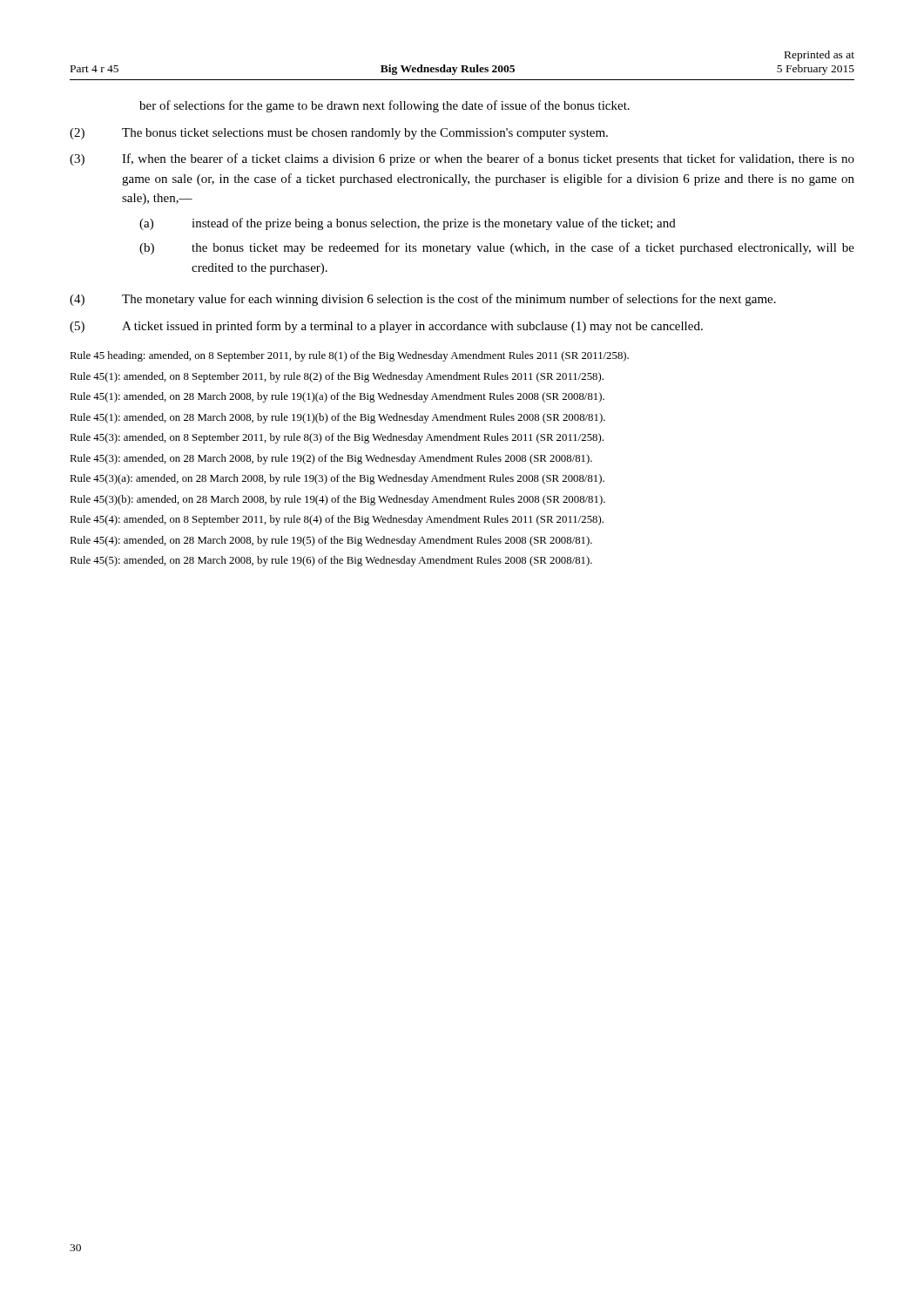This screenshot has height=1307, width=924.
Task: Find the block on this page that starts "Rule 45(3)(b): amended, on 28"
Action: click(x=338, y=499)
